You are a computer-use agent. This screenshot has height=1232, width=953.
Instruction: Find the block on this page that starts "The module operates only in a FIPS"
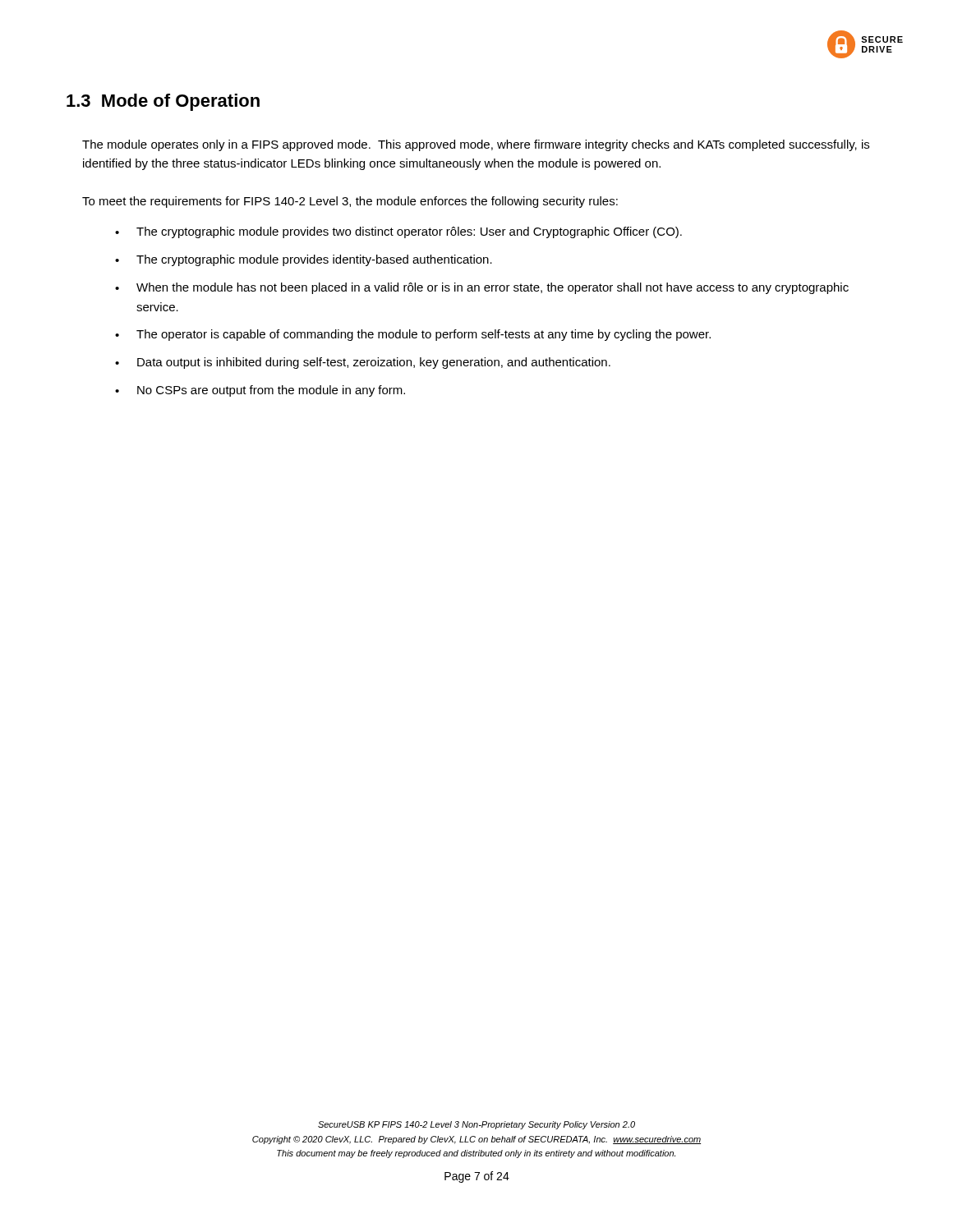pyautogui.click(x=476, y=154)
